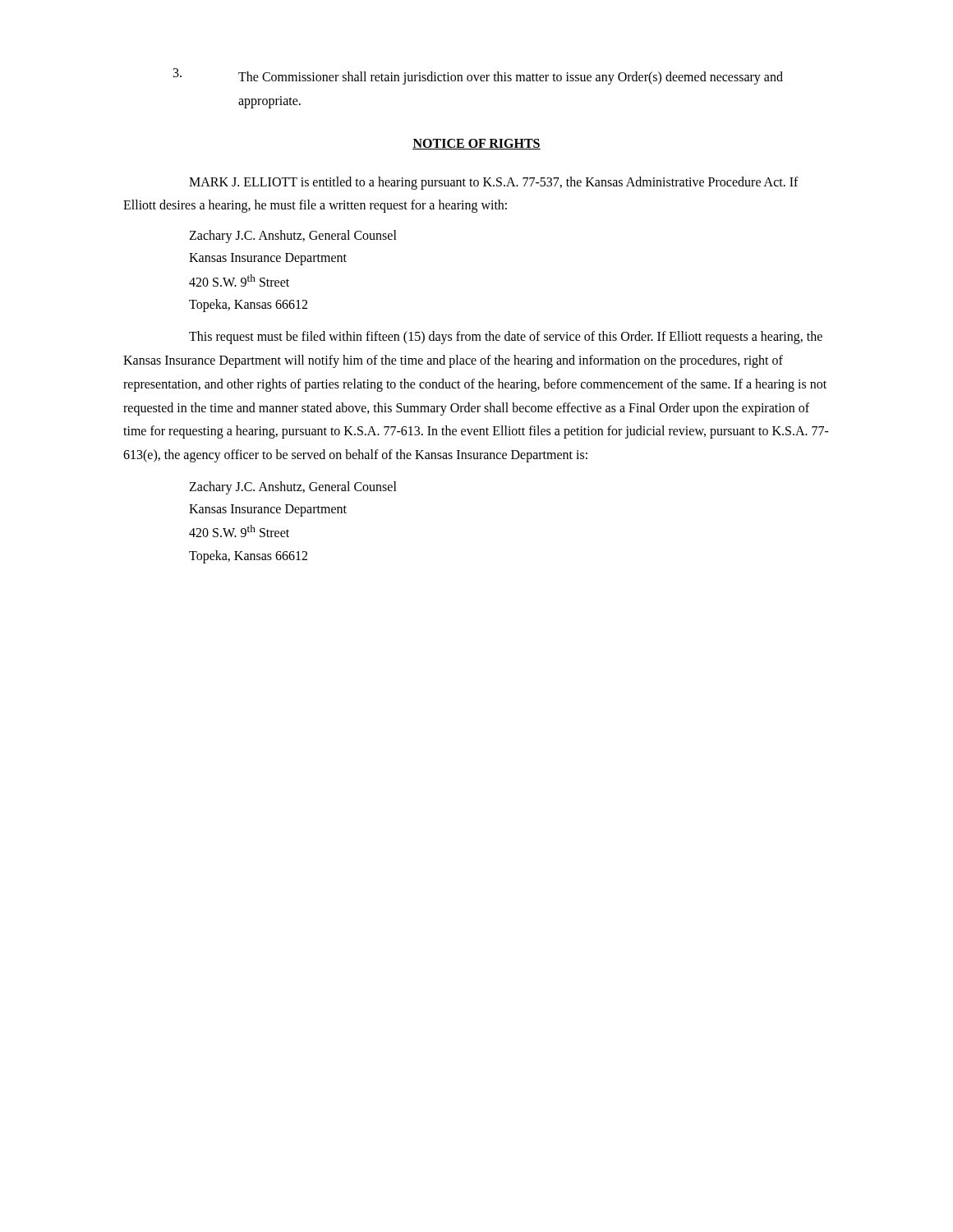Locate the block of text that opens with "This request must be"
The width and height of the screenshot is (953, 1232).
[476, 396]
